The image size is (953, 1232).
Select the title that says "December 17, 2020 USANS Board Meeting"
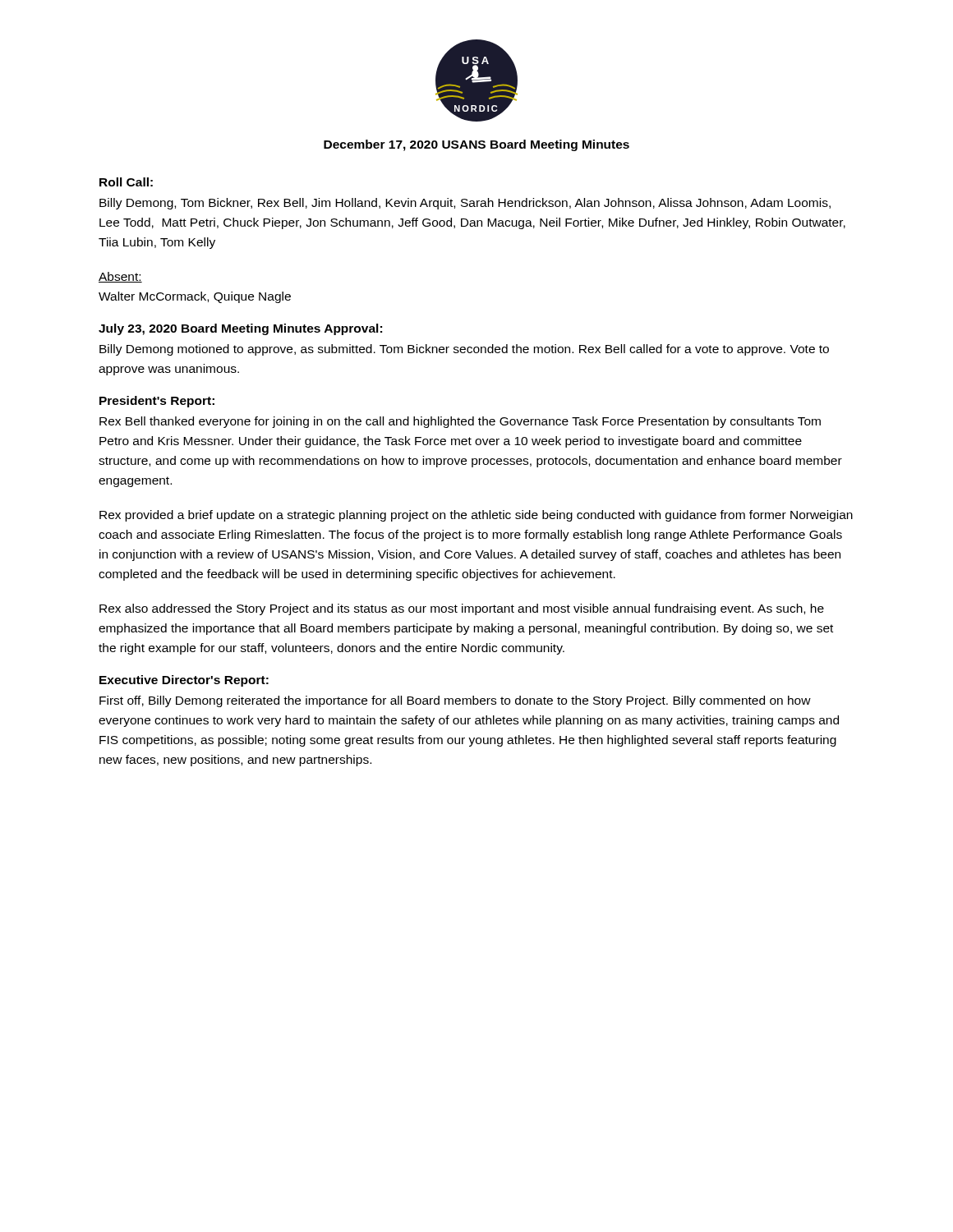(476, 144)
